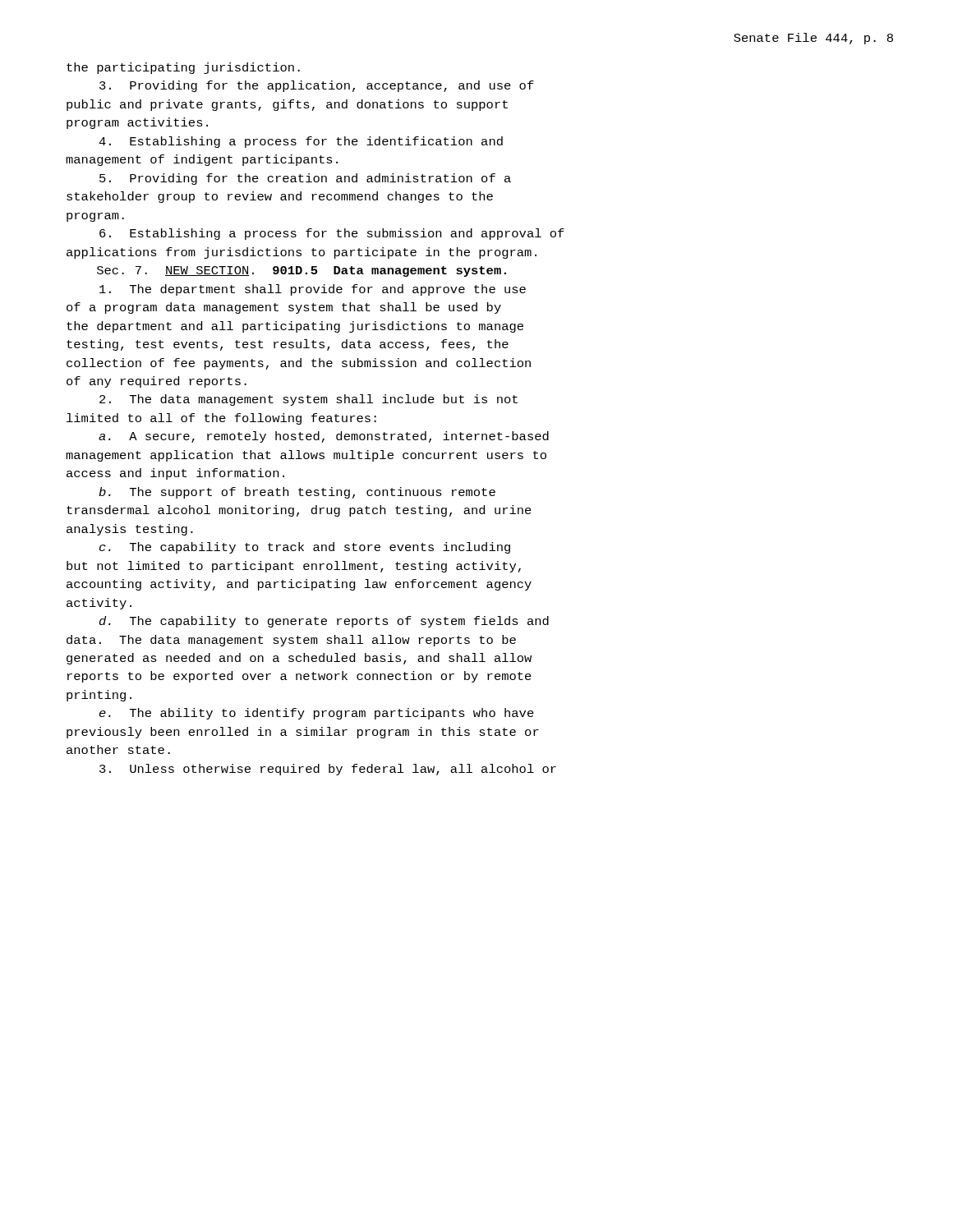Viewport: 953px width, 1232px height.
Task: Find the region starting "c. The capability to track and store events"
Action: tap(480, 576)
